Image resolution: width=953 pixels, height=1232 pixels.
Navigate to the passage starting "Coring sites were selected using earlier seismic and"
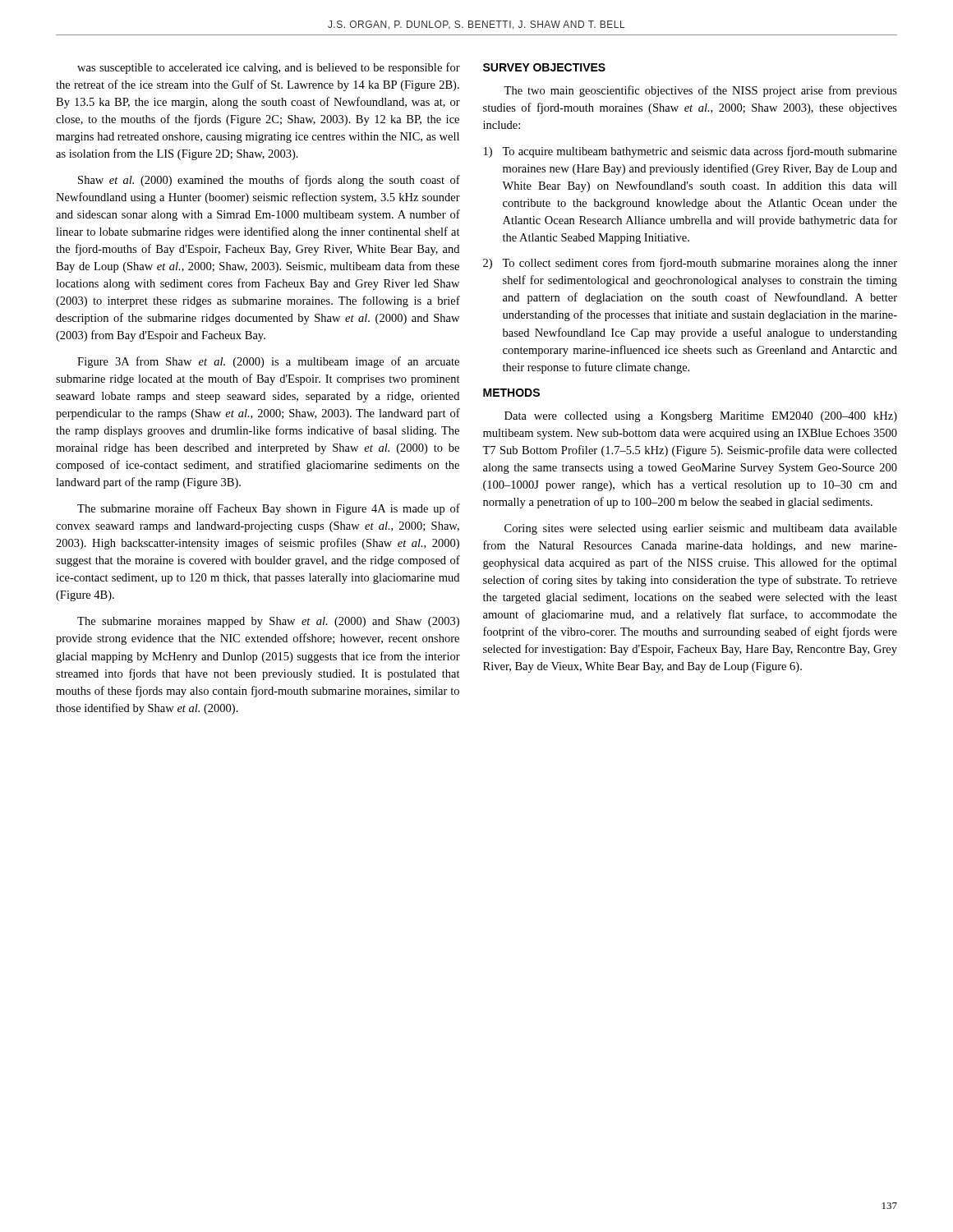click(690, 598)
